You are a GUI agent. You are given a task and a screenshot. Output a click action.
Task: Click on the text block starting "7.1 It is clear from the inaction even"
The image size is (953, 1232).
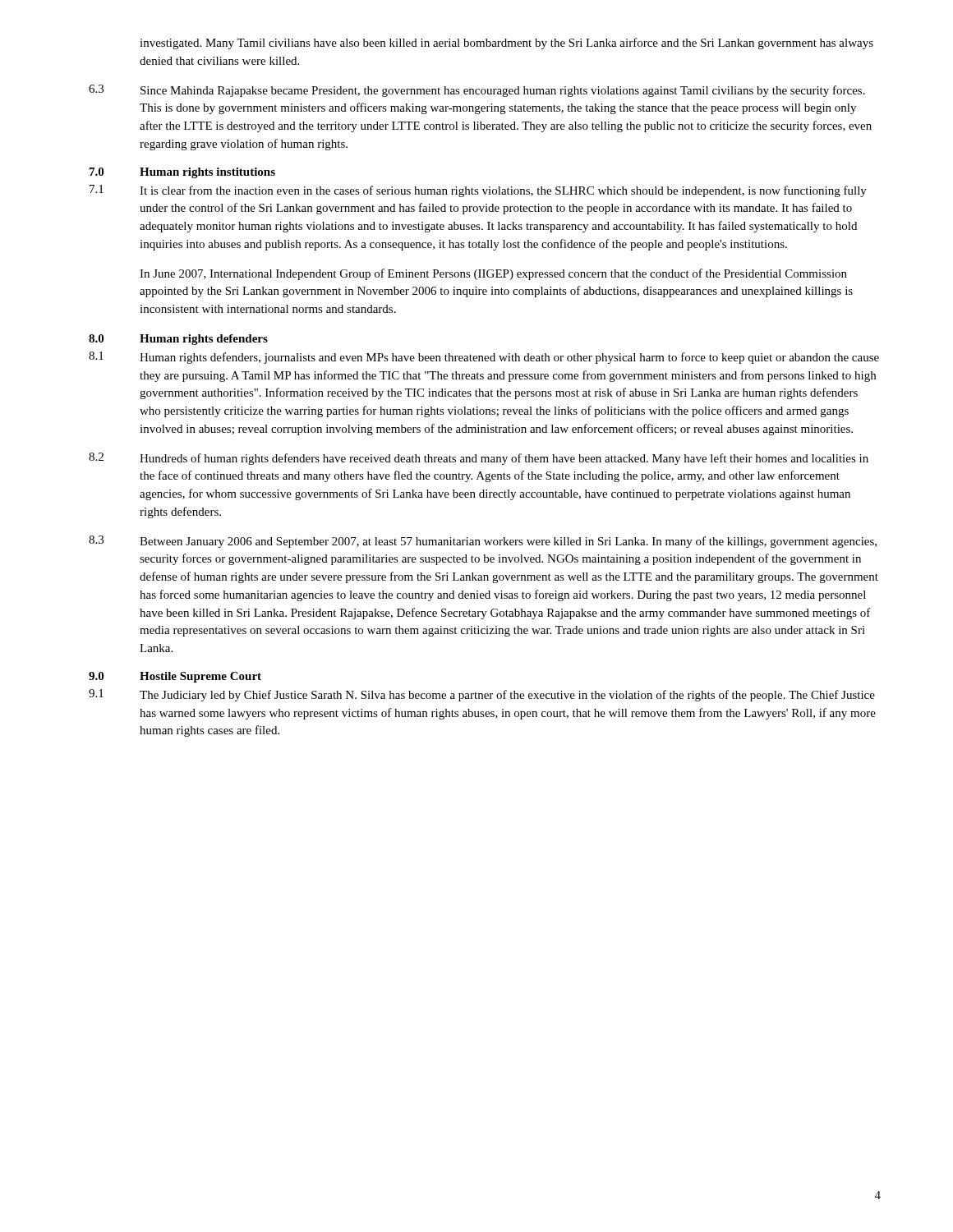pyautogui.click(x=485, y=218)
